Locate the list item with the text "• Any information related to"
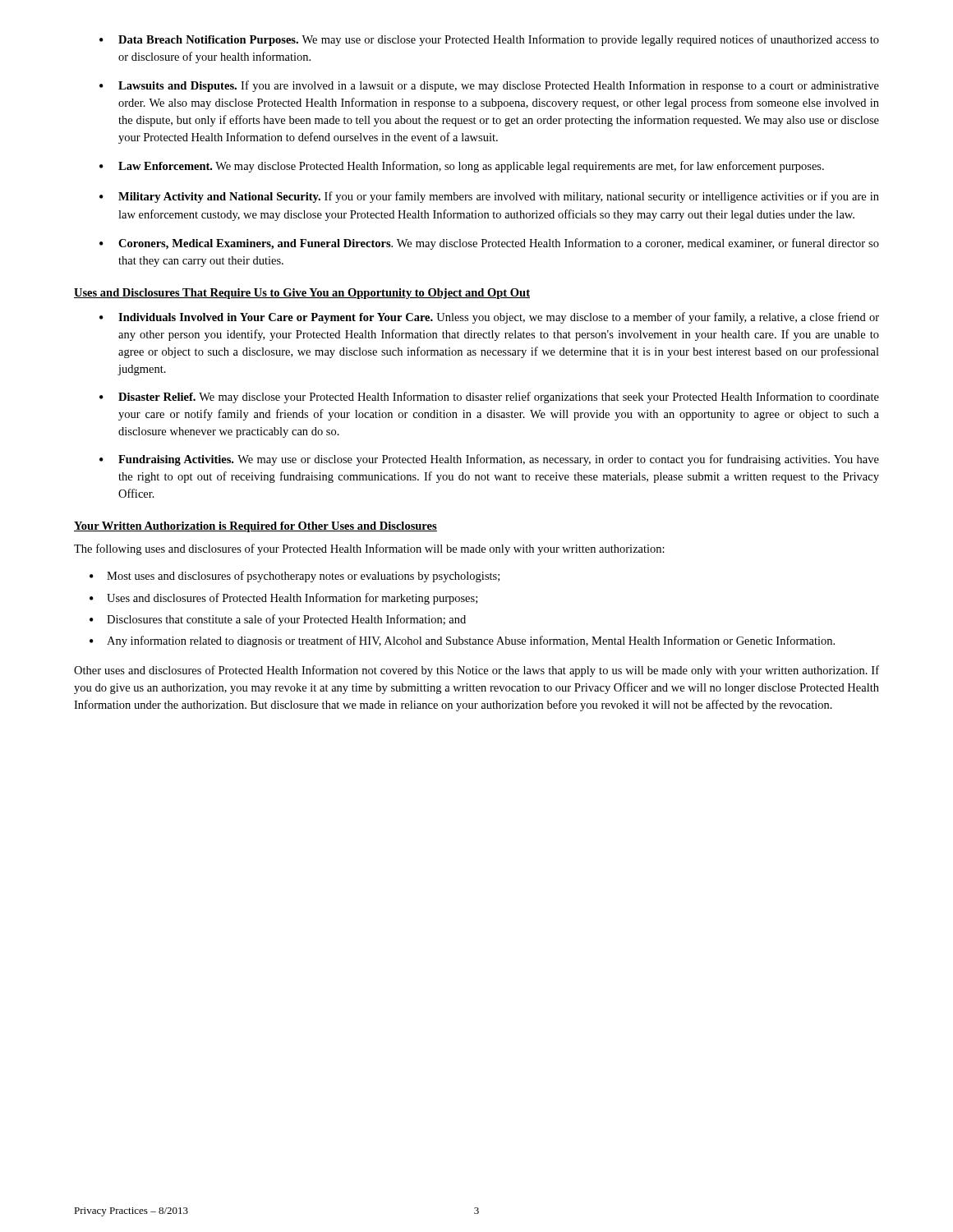The height and width of the screenshot is (1232, 953). tap(484, 642)
